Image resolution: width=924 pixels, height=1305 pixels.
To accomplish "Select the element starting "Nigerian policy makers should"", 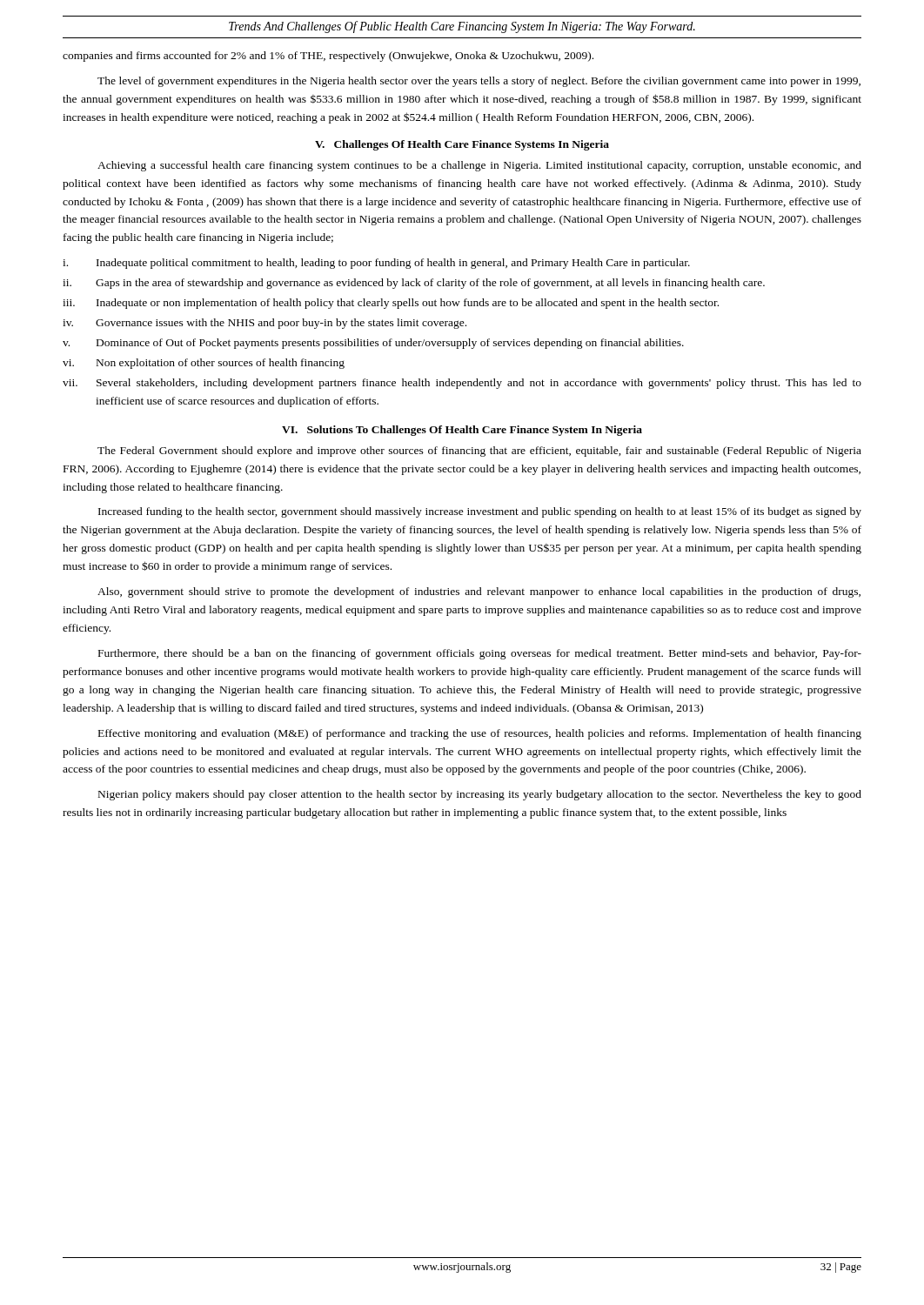I will [462, 803].
